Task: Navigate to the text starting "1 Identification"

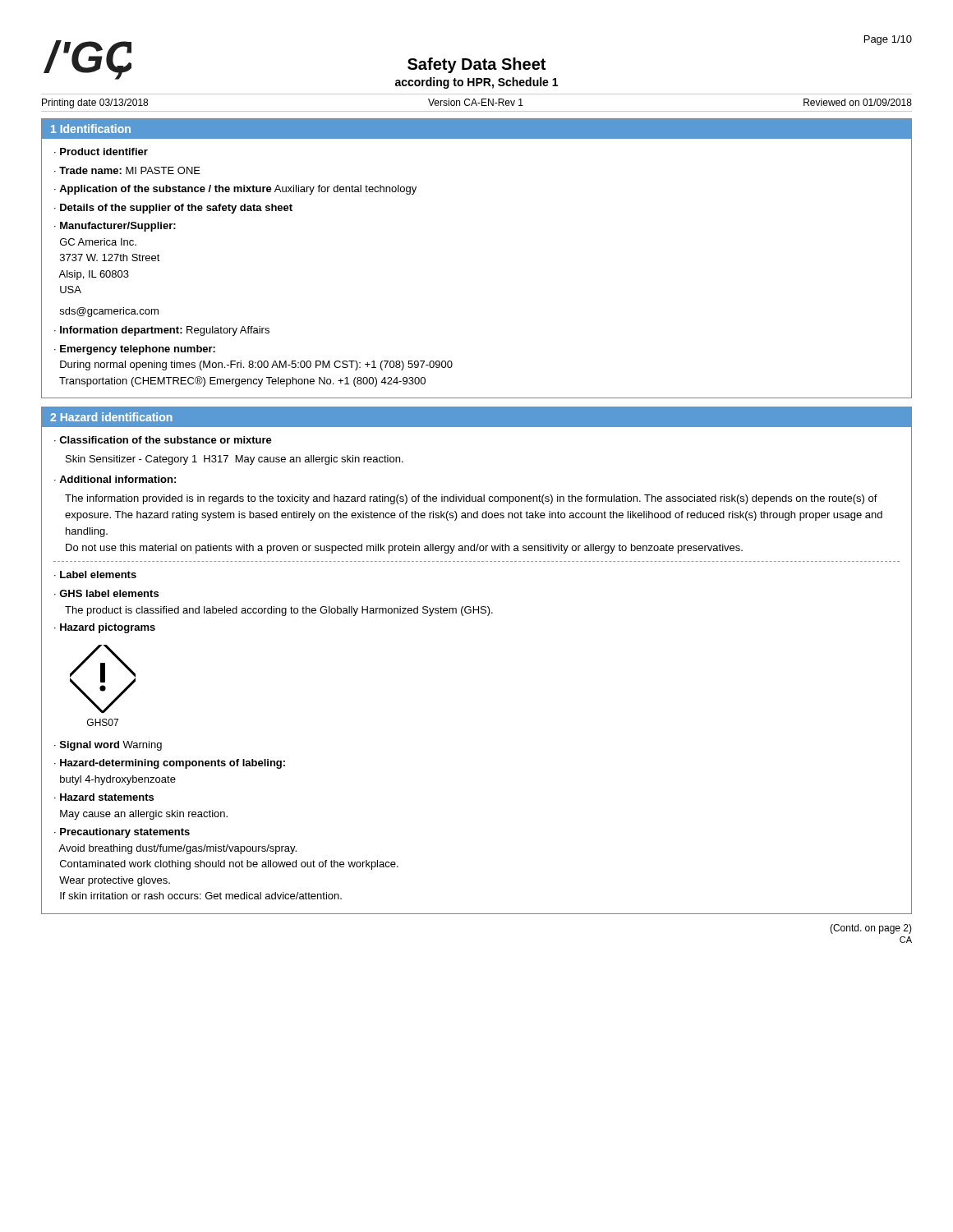Action: (x=91, y=129)
